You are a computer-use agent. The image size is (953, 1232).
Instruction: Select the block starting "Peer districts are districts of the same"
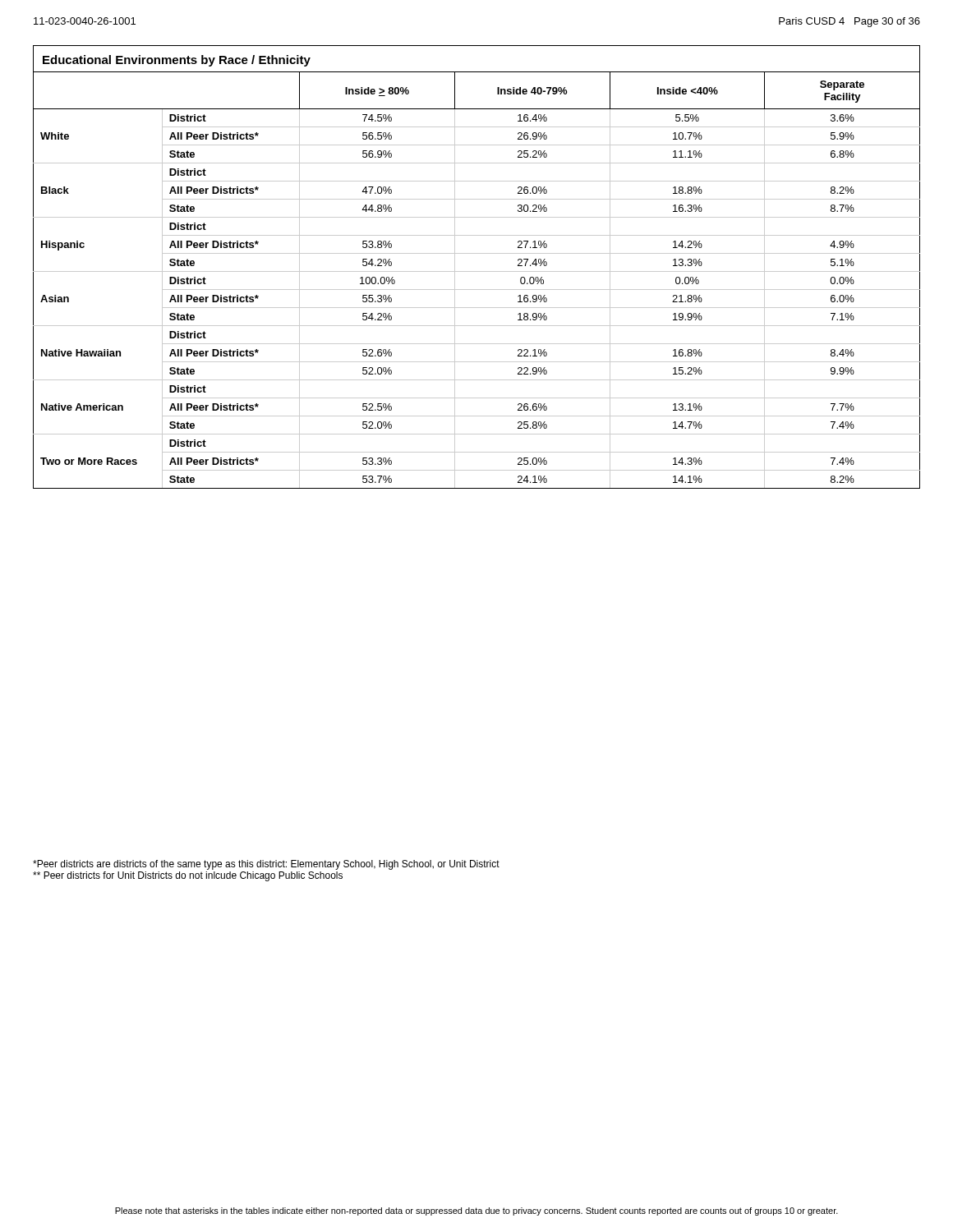click(x=266, y=870)
